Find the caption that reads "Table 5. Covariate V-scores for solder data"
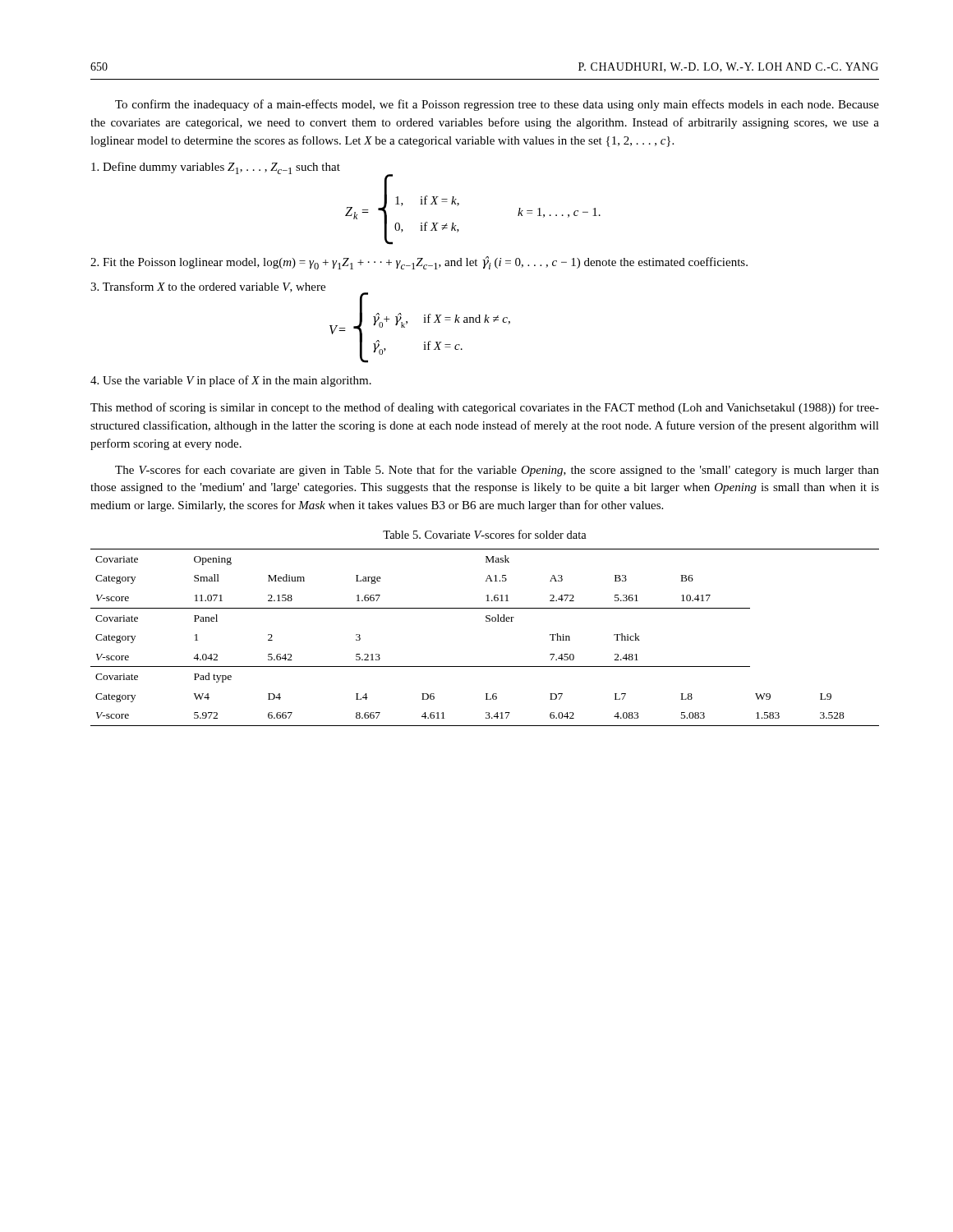This screenshot has height=1232, width=953. pyautogui.click(x=485, y=535)
